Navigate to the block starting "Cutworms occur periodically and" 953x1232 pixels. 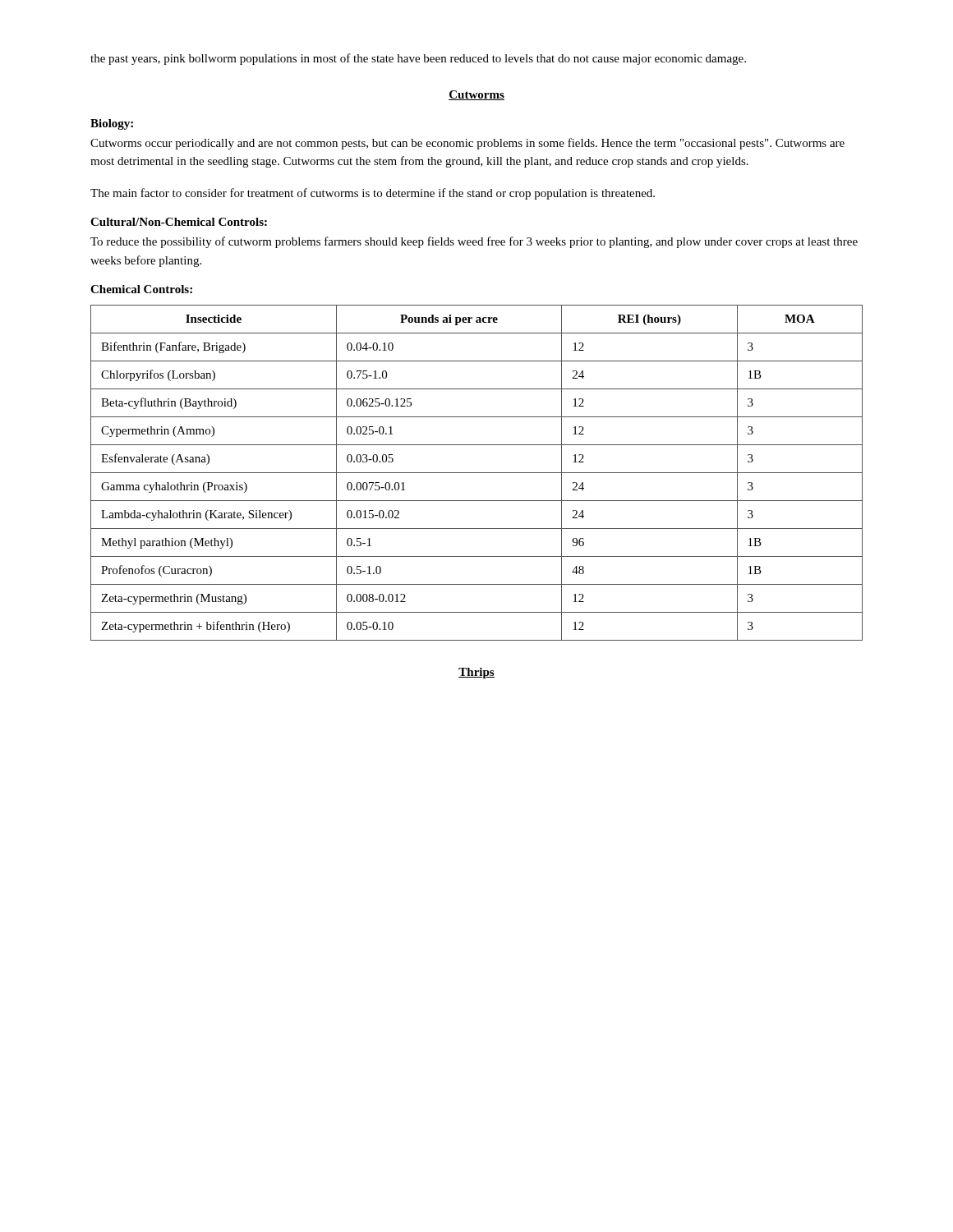(x=468, y=152)
